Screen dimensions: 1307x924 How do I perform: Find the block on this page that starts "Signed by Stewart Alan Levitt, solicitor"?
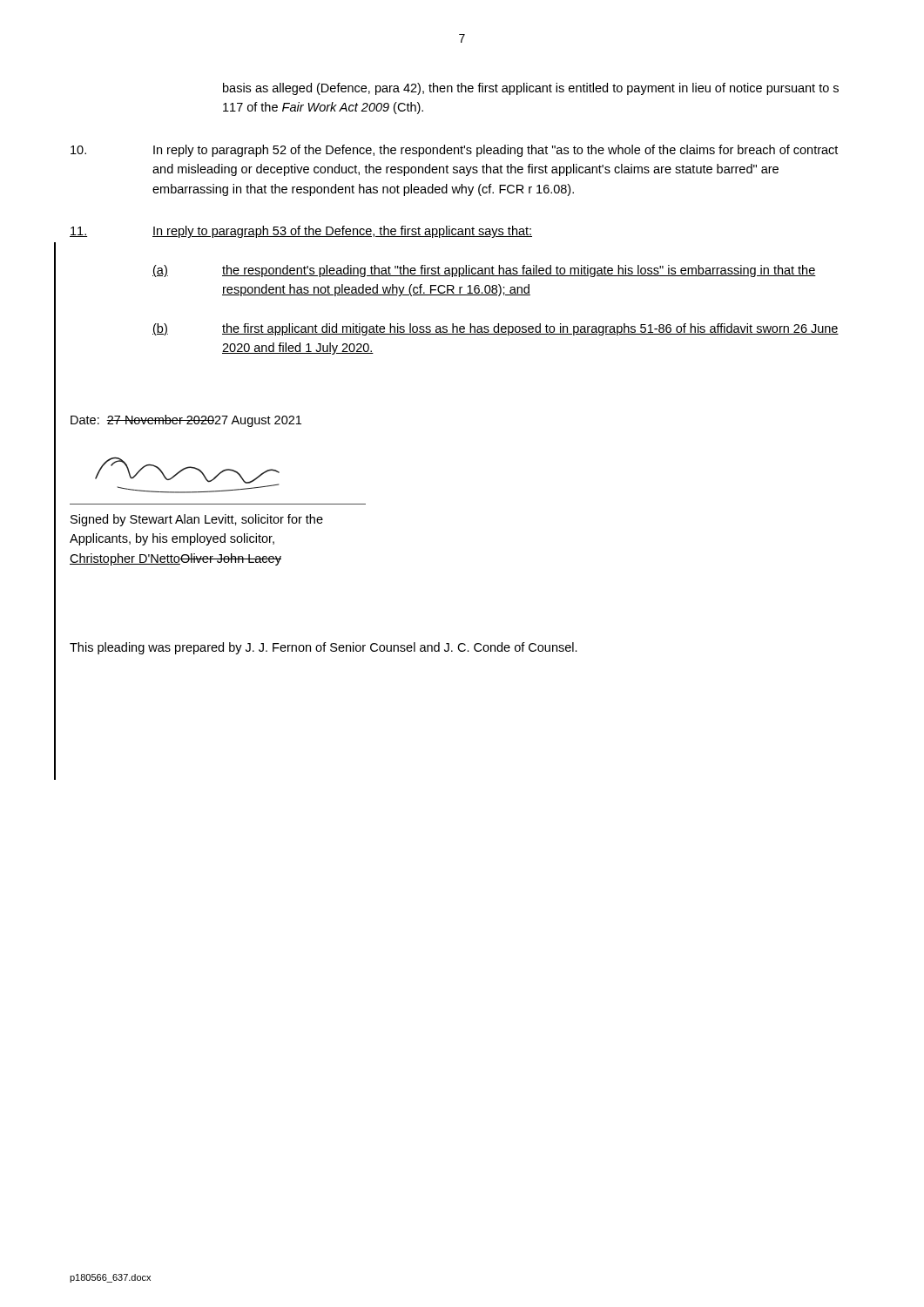point(196,539)
